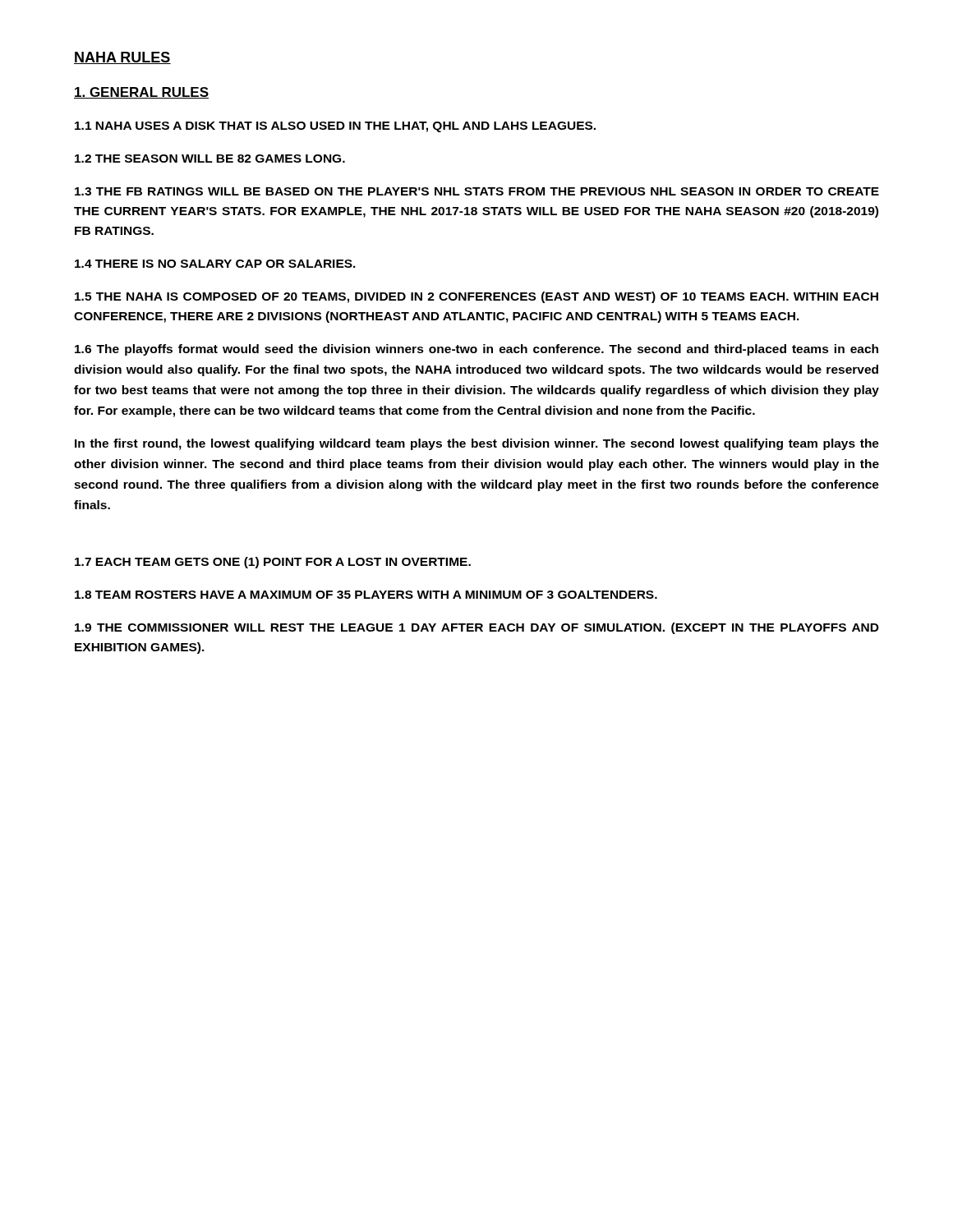Click on the passage starting "2 THE SEASON"
Image resolution: width=953 pixels, height=1232 pixels.
coord(210,158)
